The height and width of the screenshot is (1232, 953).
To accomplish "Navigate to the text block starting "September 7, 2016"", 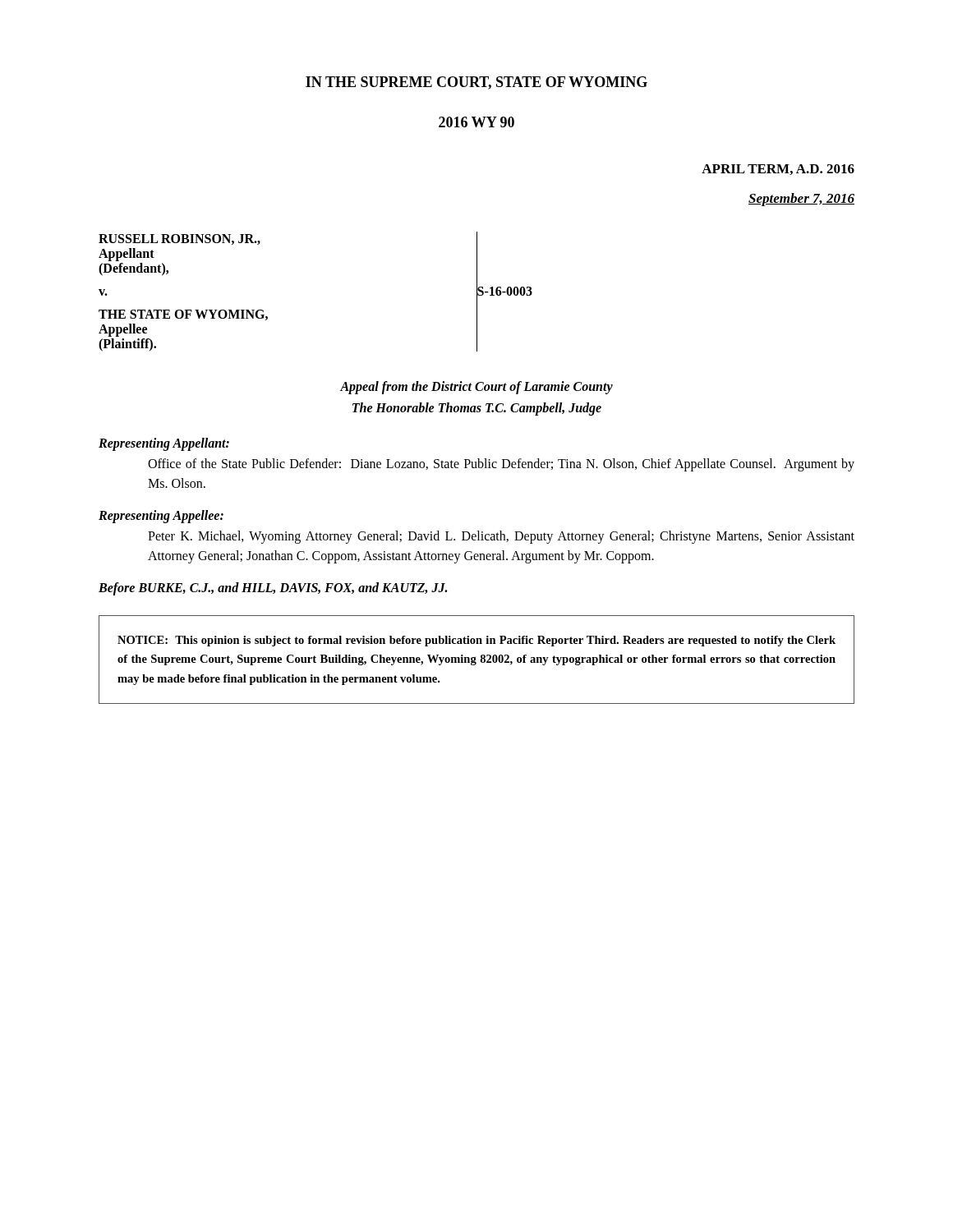I will point(801,198).
